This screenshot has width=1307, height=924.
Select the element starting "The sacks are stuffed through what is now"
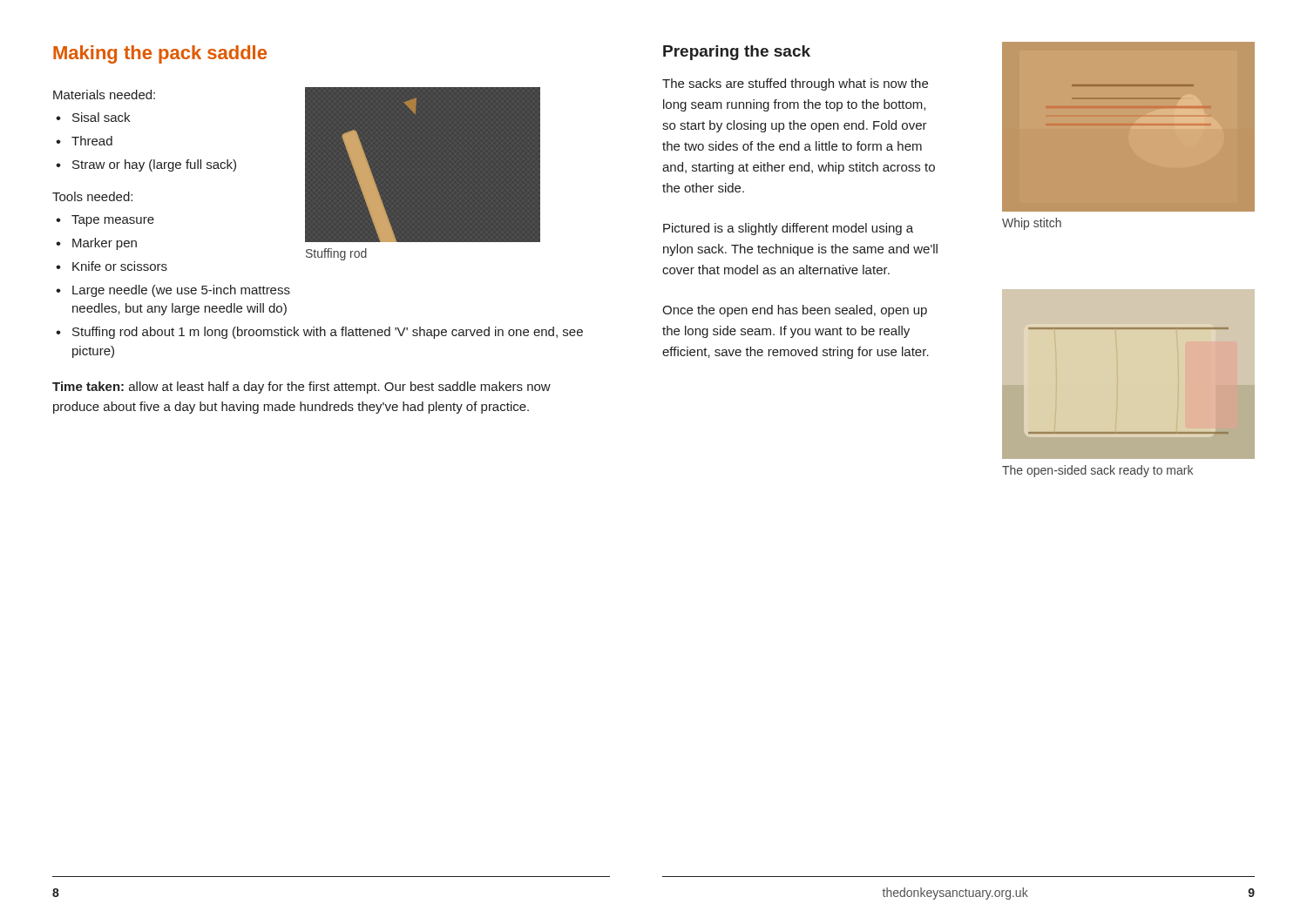799,135
